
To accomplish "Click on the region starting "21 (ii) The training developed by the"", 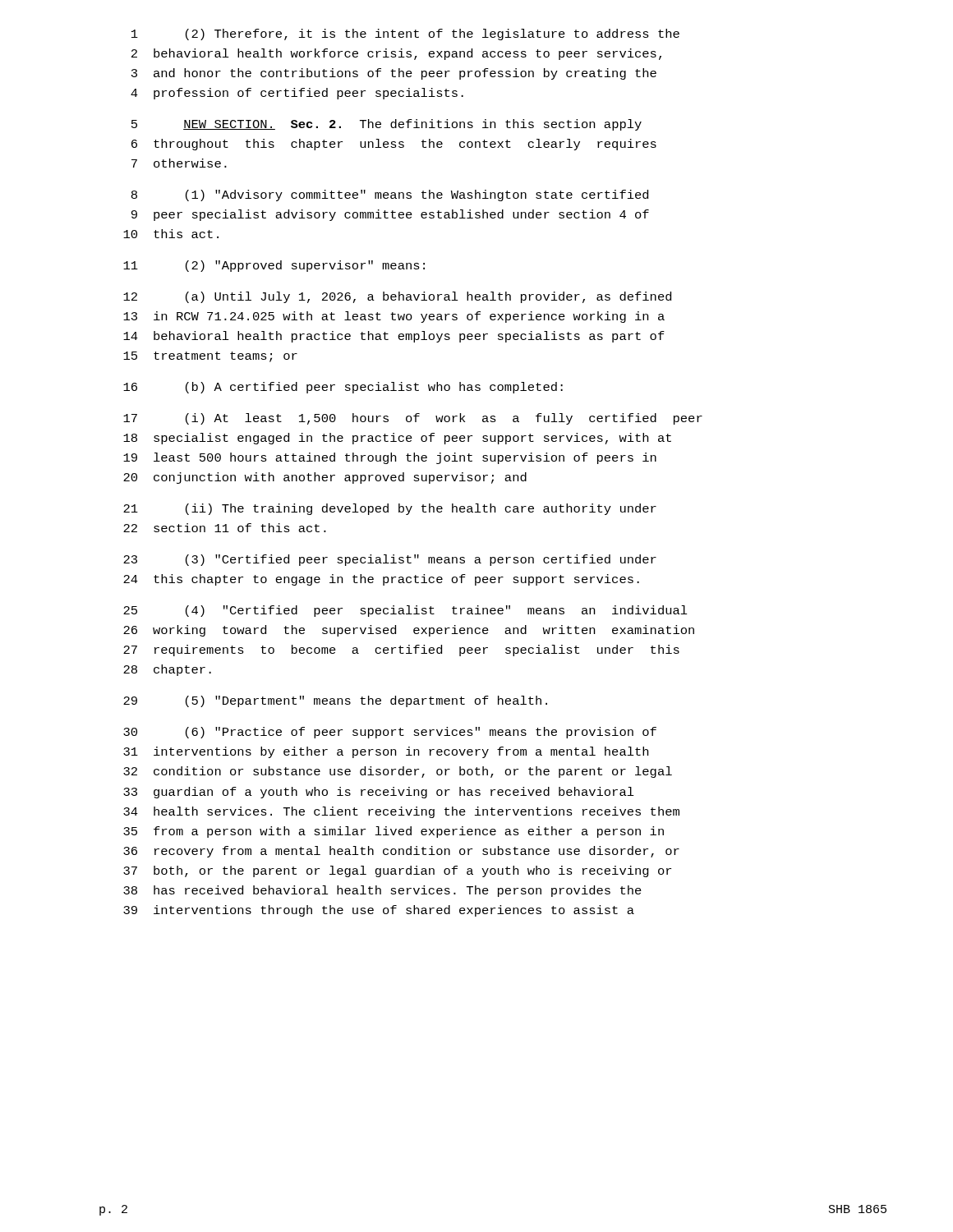I will pos(493,519).
